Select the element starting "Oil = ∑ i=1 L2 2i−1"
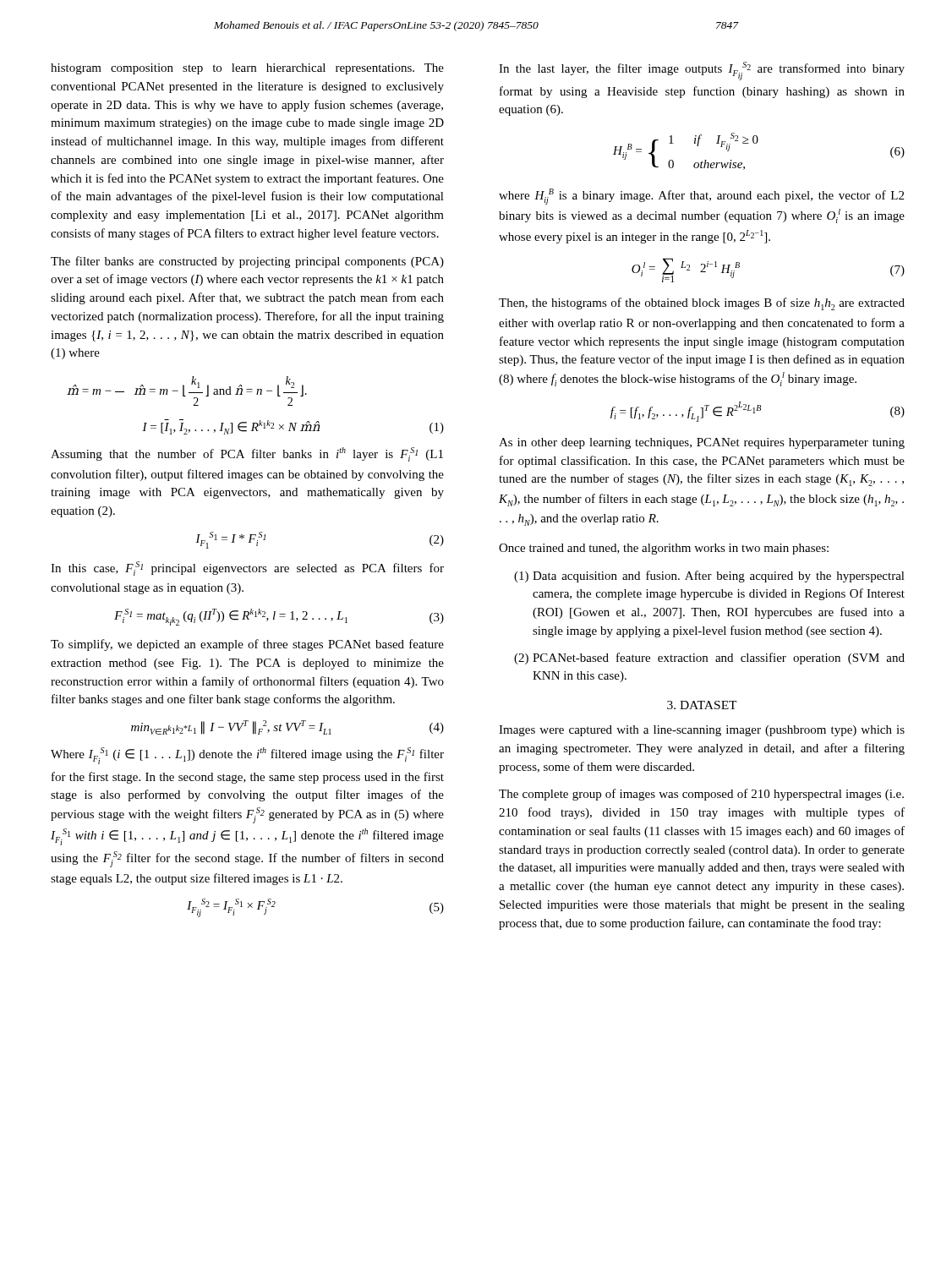This screenshot has height=1268, width=952. point(702,270)
